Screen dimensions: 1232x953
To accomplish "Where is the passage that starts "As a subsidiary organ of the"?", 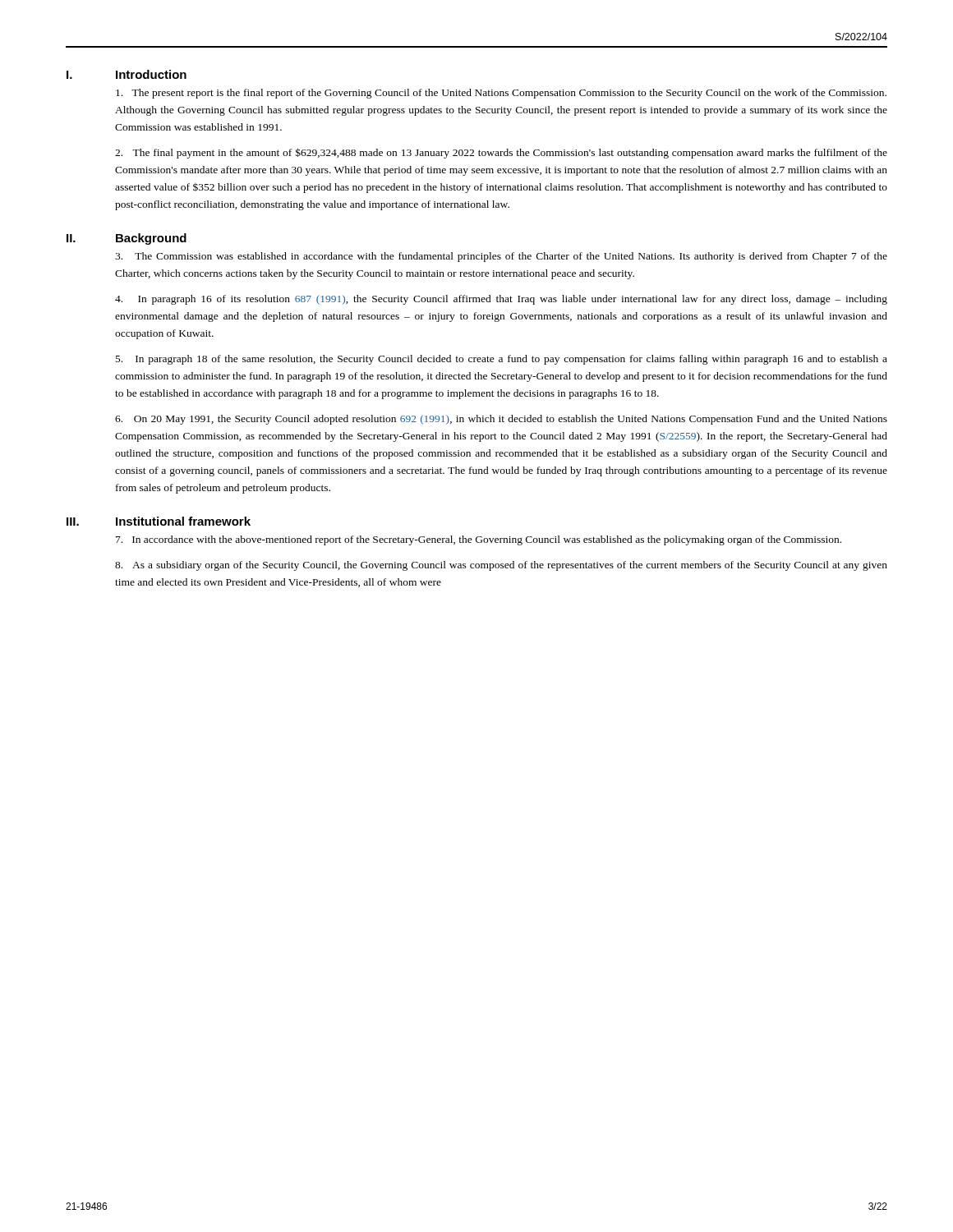I will pyautogui.click(x=501, y=574).
